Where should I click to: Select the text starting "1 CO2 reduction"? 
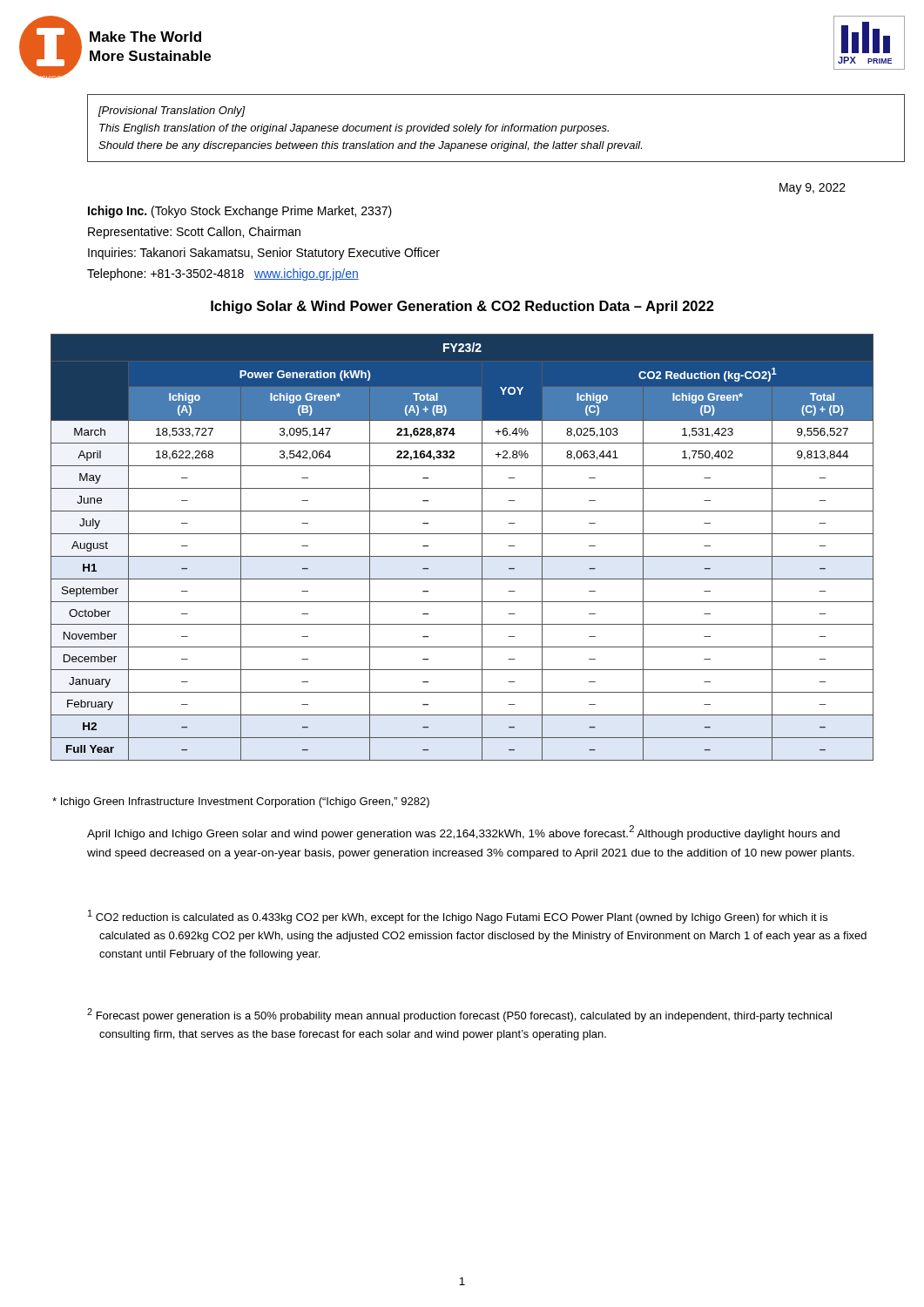pos(477,935)
